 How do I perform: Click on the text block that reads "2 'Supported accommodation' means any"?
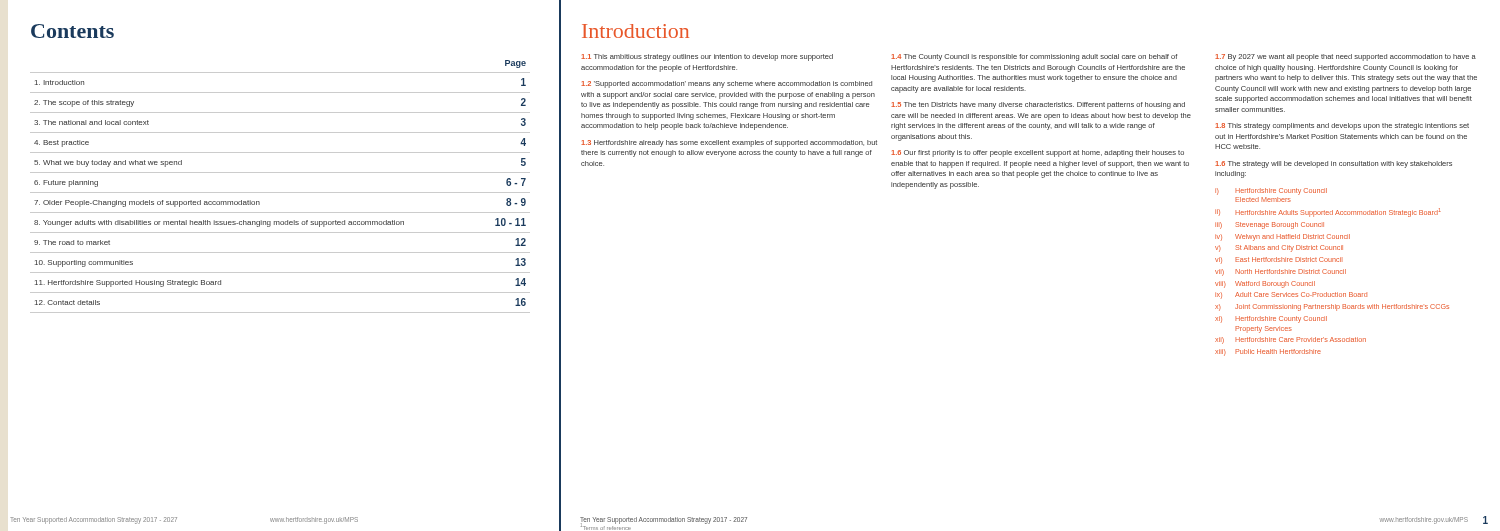tap(728, 105)
